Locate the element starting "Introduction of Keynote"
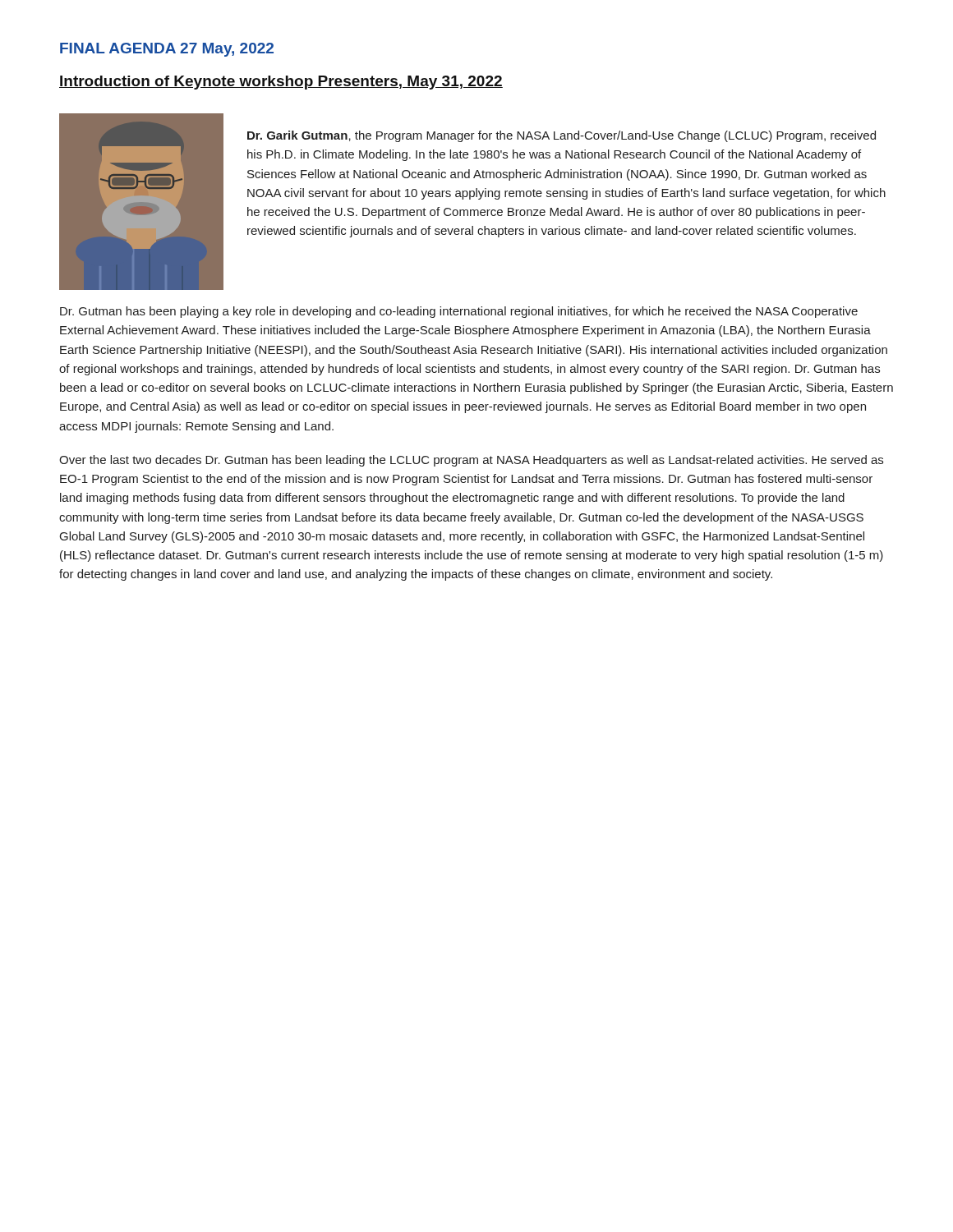The width and height of the screenshot is (953, 1232). point(281,81)
